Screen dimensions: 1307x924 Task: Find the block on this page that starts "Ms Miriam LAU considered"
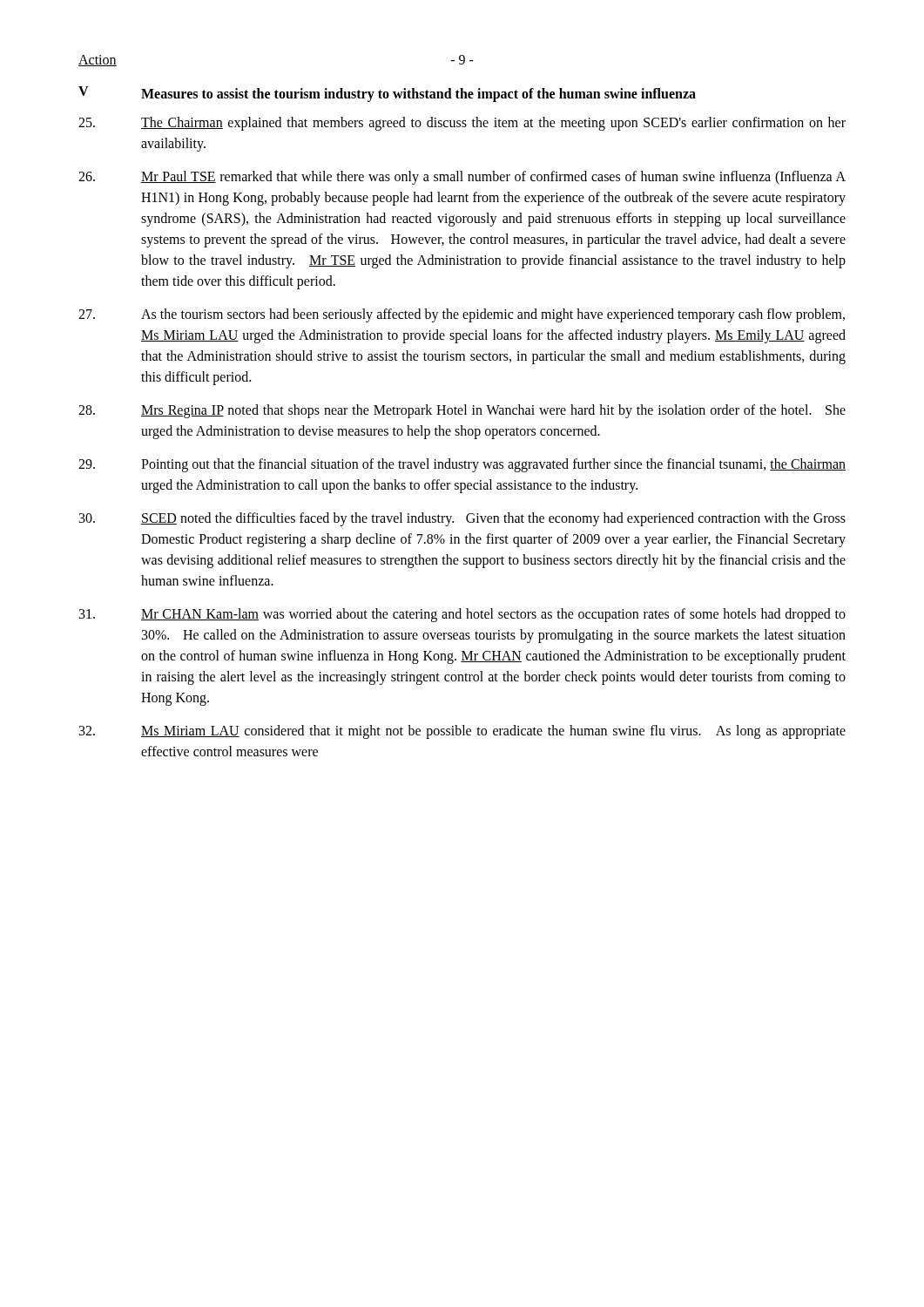(x=462, y=742)
